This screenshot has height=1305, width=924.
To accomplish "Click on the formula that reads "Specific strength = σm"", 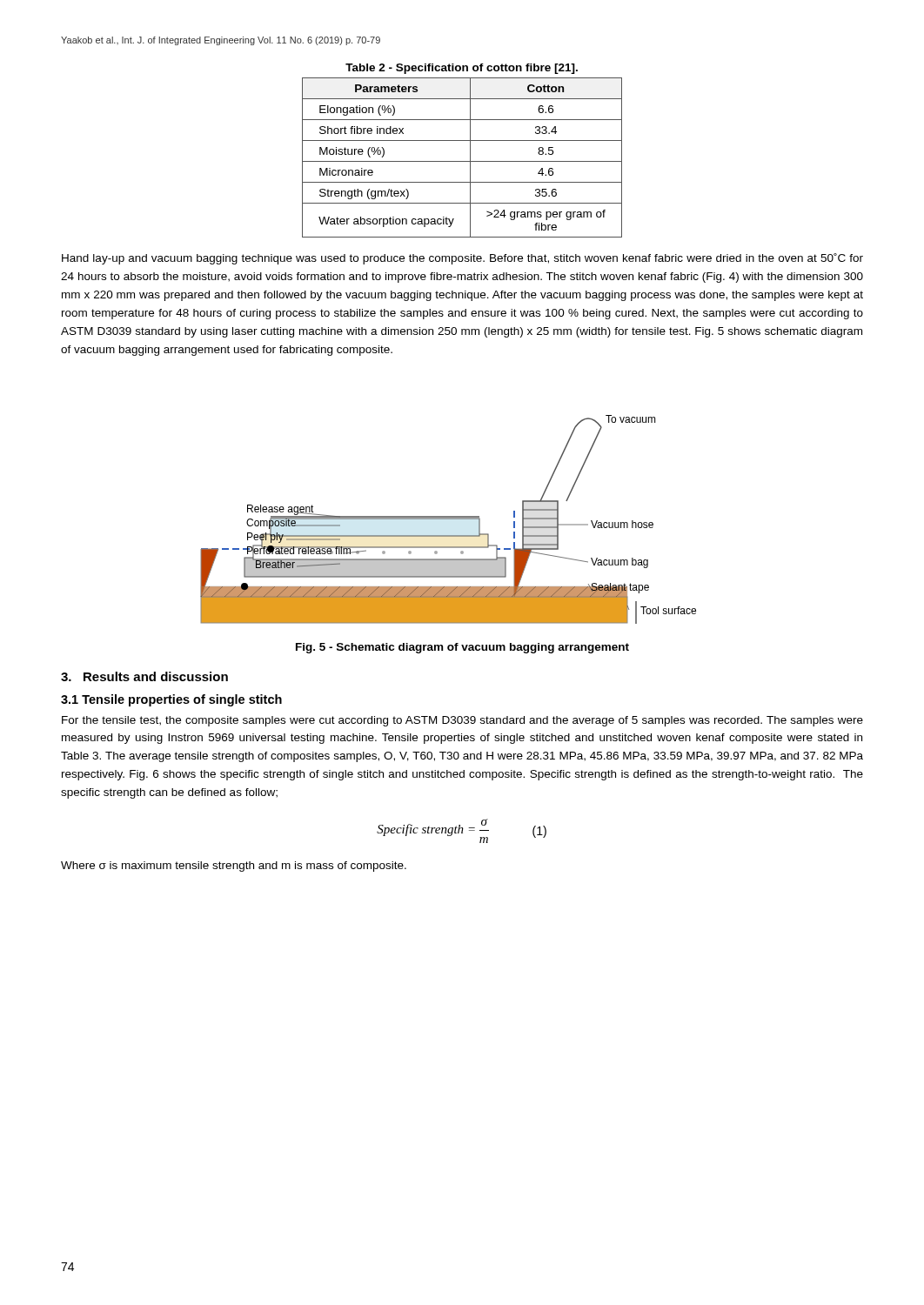I will point(462,831).
